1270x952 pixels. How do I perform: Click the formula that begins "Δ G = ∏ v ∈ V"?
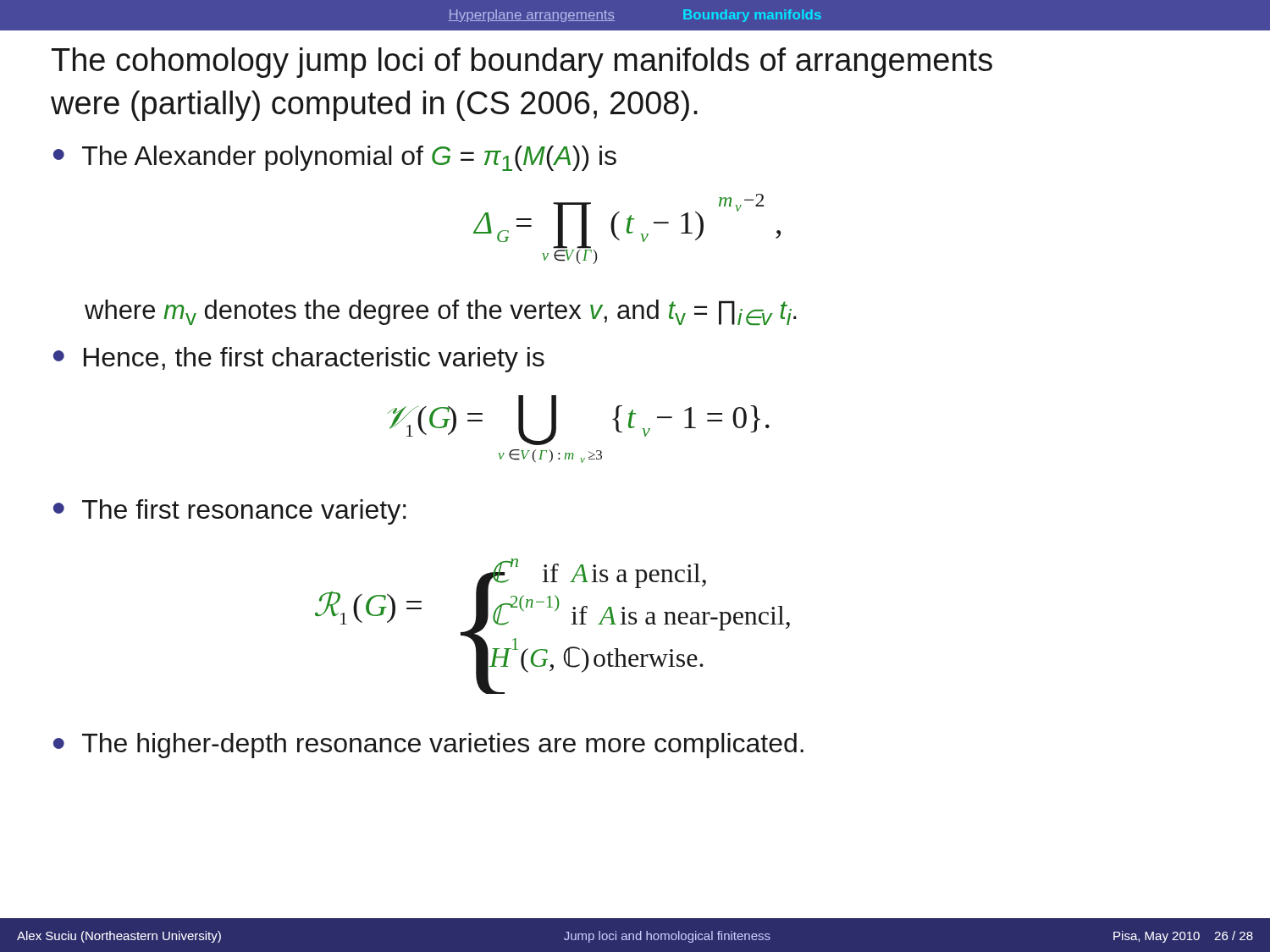tap(635, 231)
